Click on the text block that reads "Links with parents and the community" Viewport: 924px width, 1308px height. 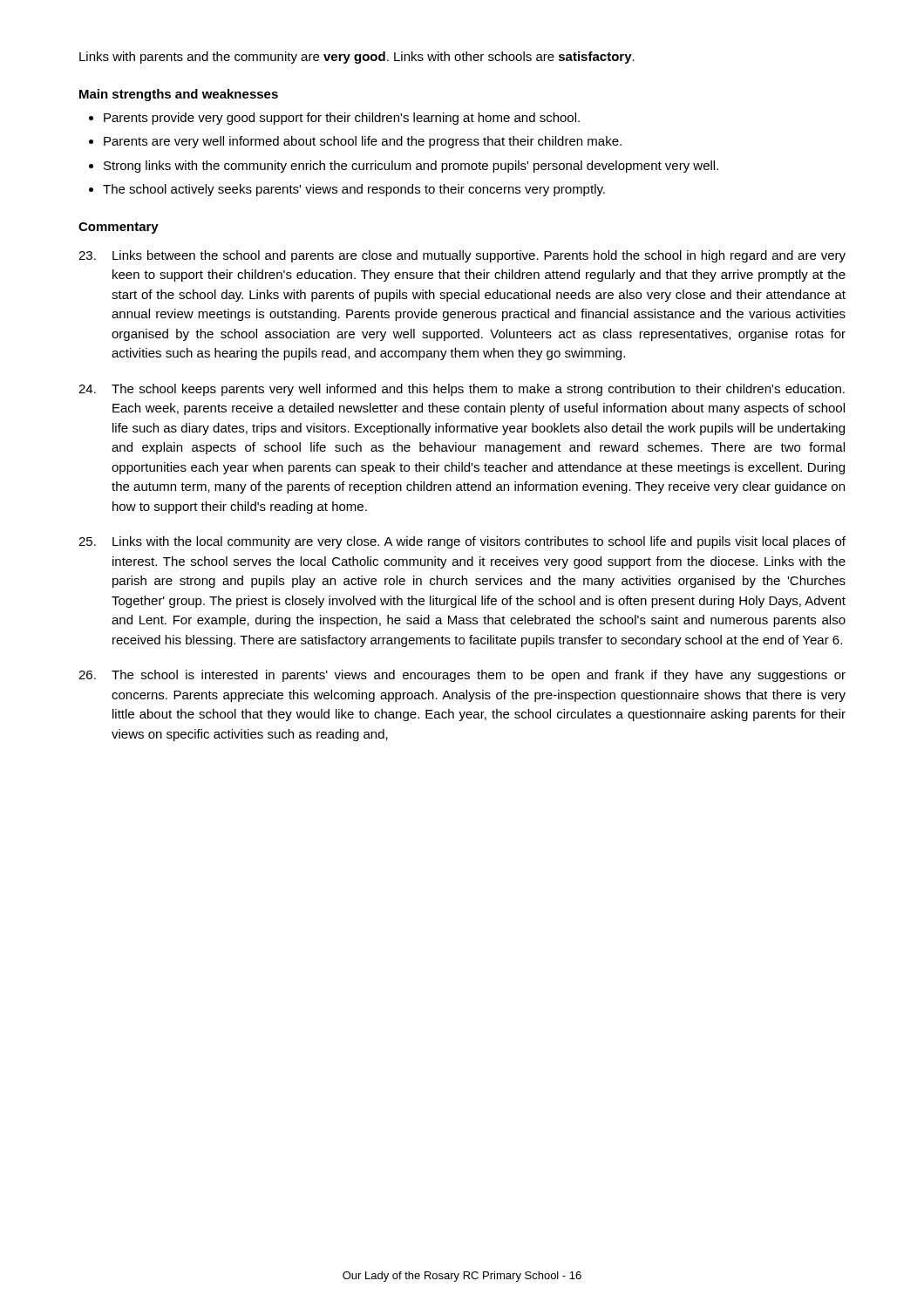point(462,57)
